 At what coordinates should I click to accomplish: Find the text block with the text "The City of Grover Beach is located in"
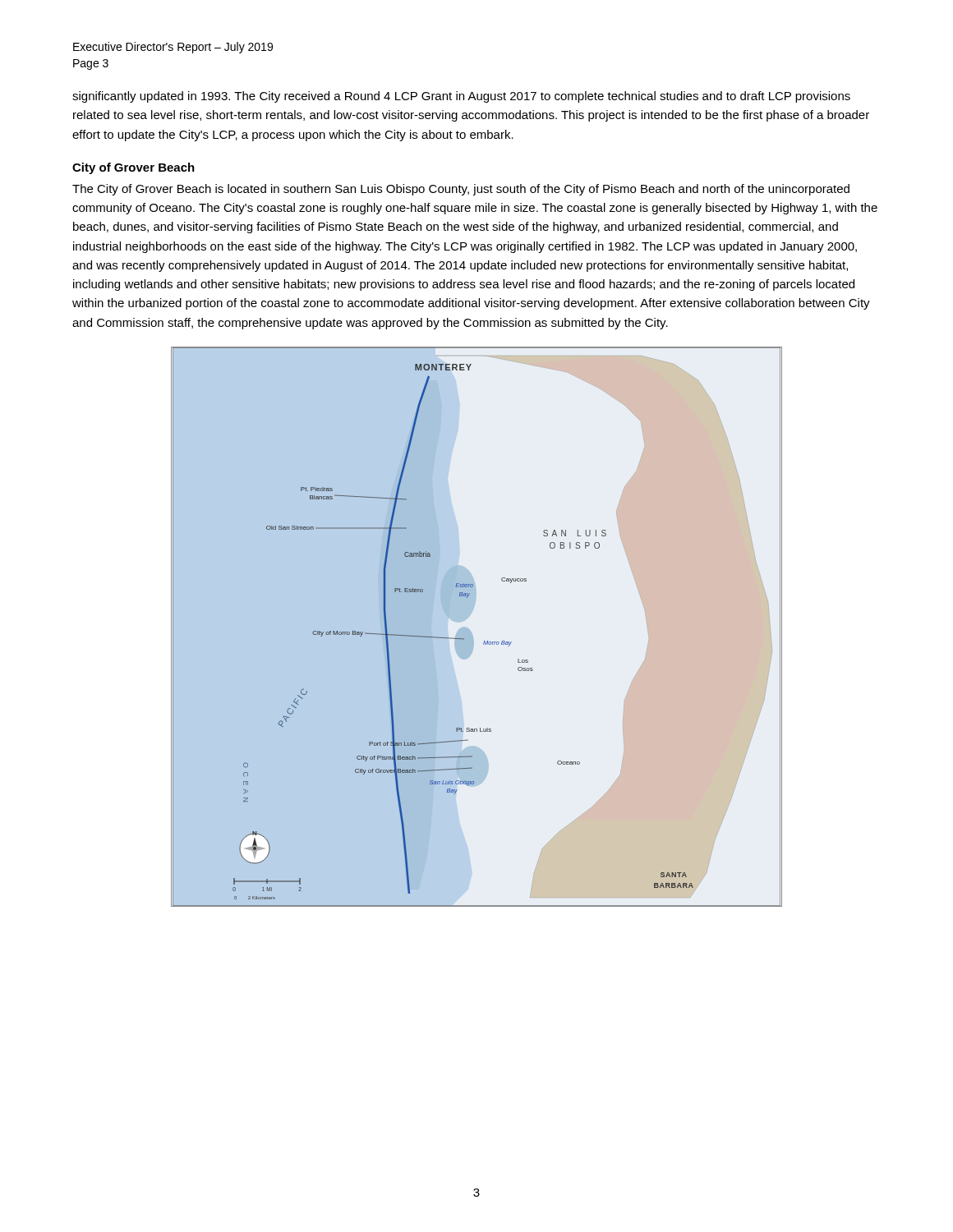pyautogui.click(x=475, y=255)
